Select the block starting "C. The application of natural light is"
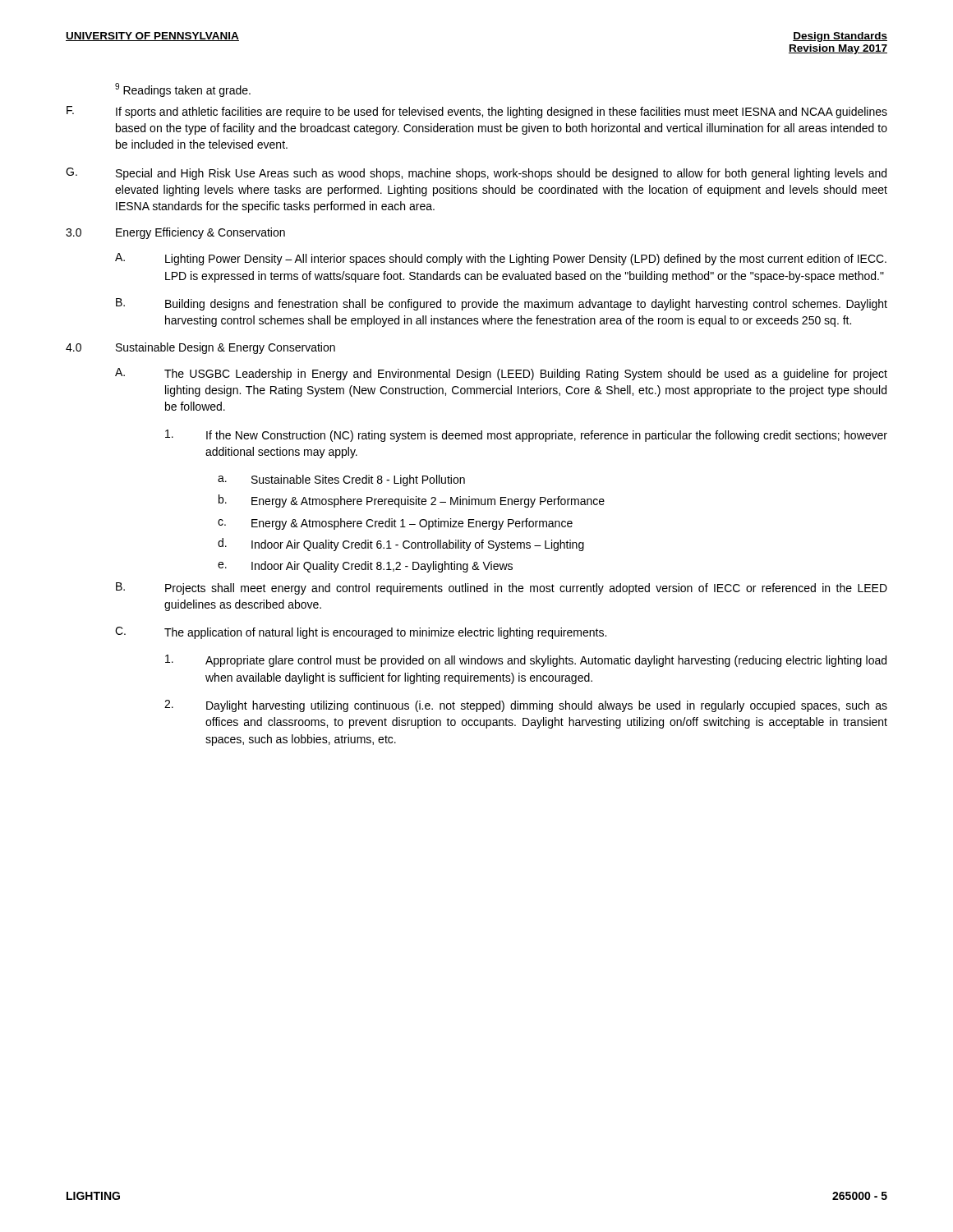 pyautogui.click(x=501, y=633)
